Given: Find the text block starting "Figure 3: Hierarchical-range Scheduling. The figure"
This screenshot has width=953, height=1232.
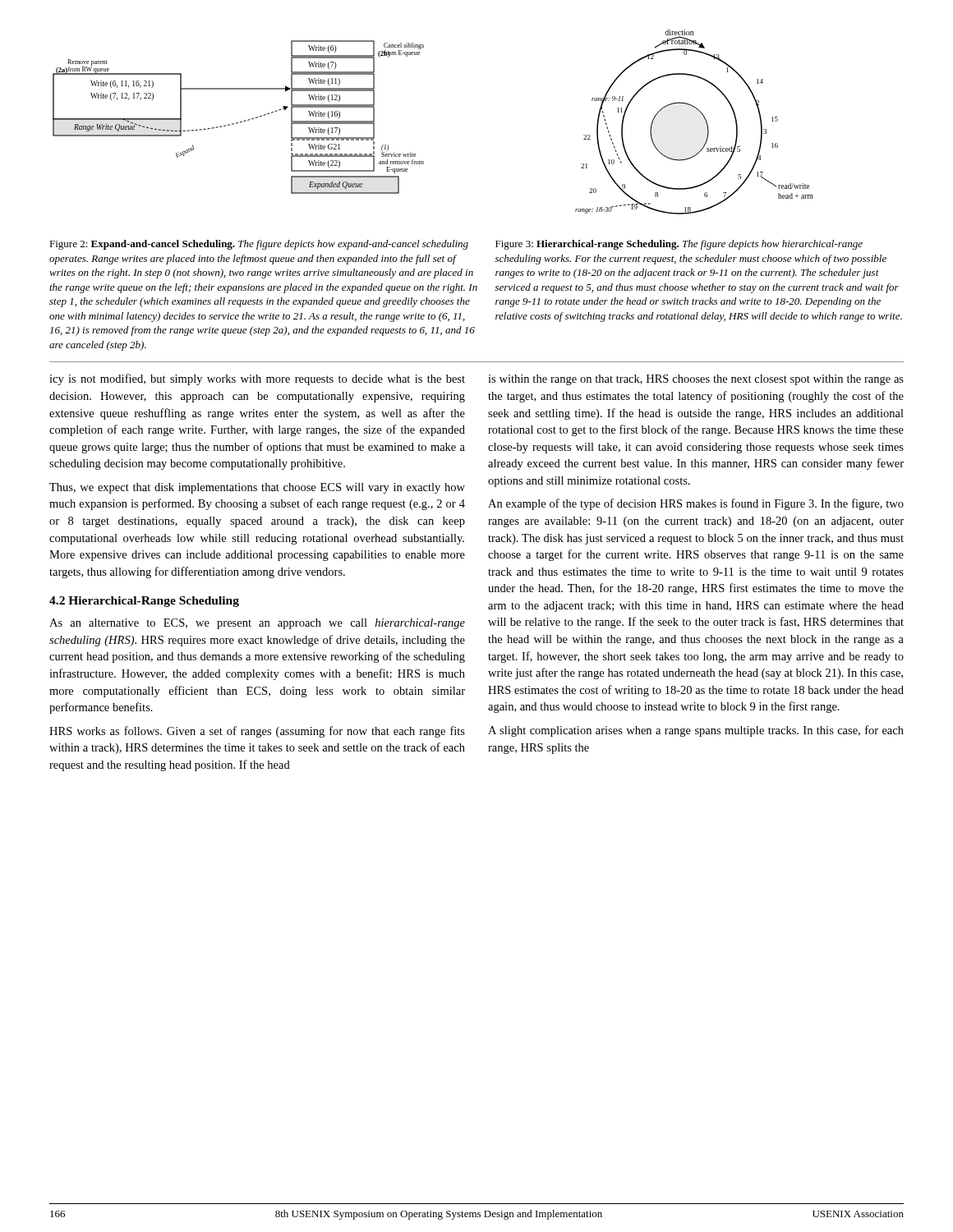Looking at the screenshot, I should point(699,280).
